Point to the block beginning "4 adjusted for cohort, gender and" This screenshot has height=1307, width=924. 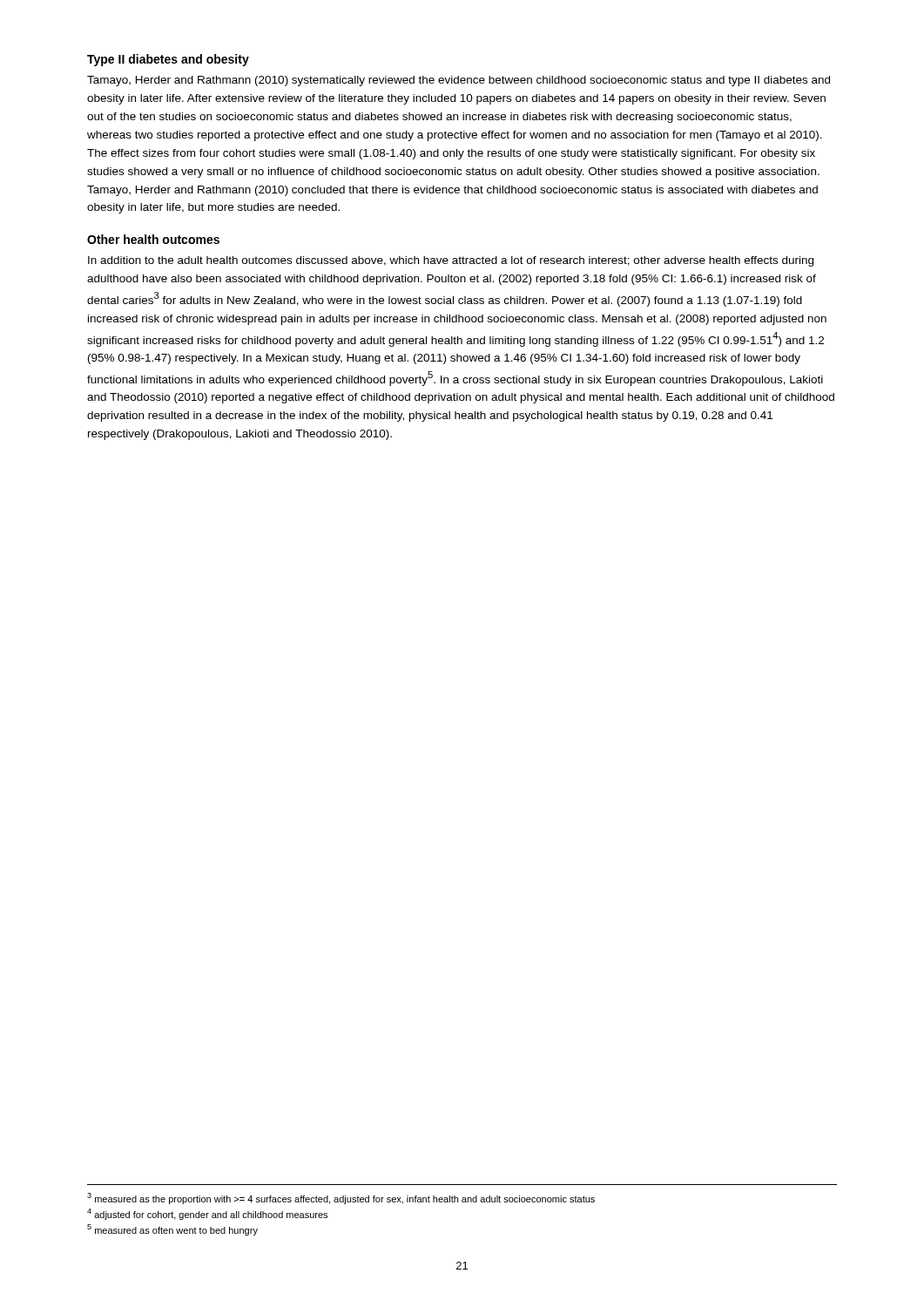click(208, 1213)
